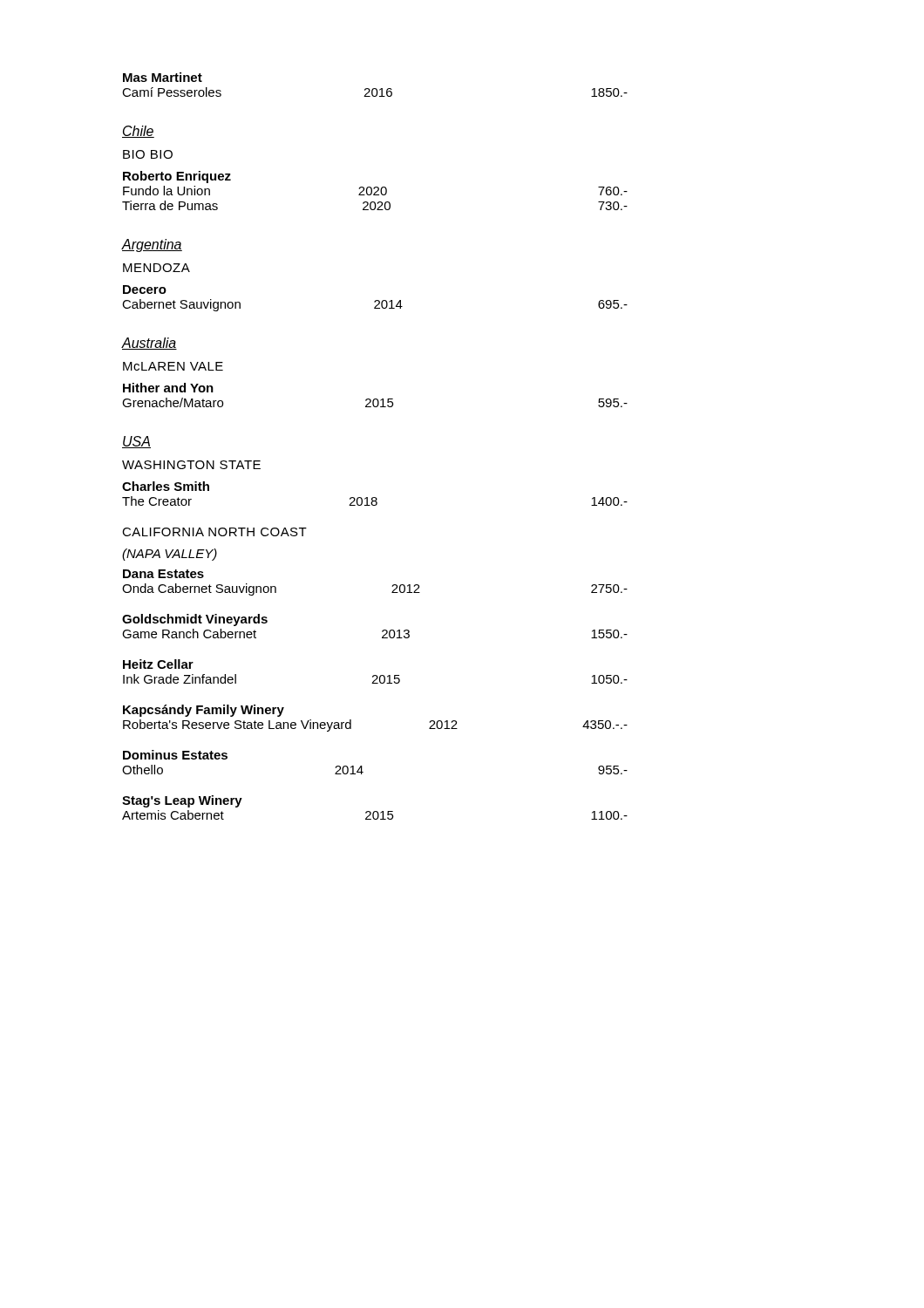The width and height of the screenshot is (924, 1308).
Task: Find "McLAREN VALE" on this page
Action: 173,366
